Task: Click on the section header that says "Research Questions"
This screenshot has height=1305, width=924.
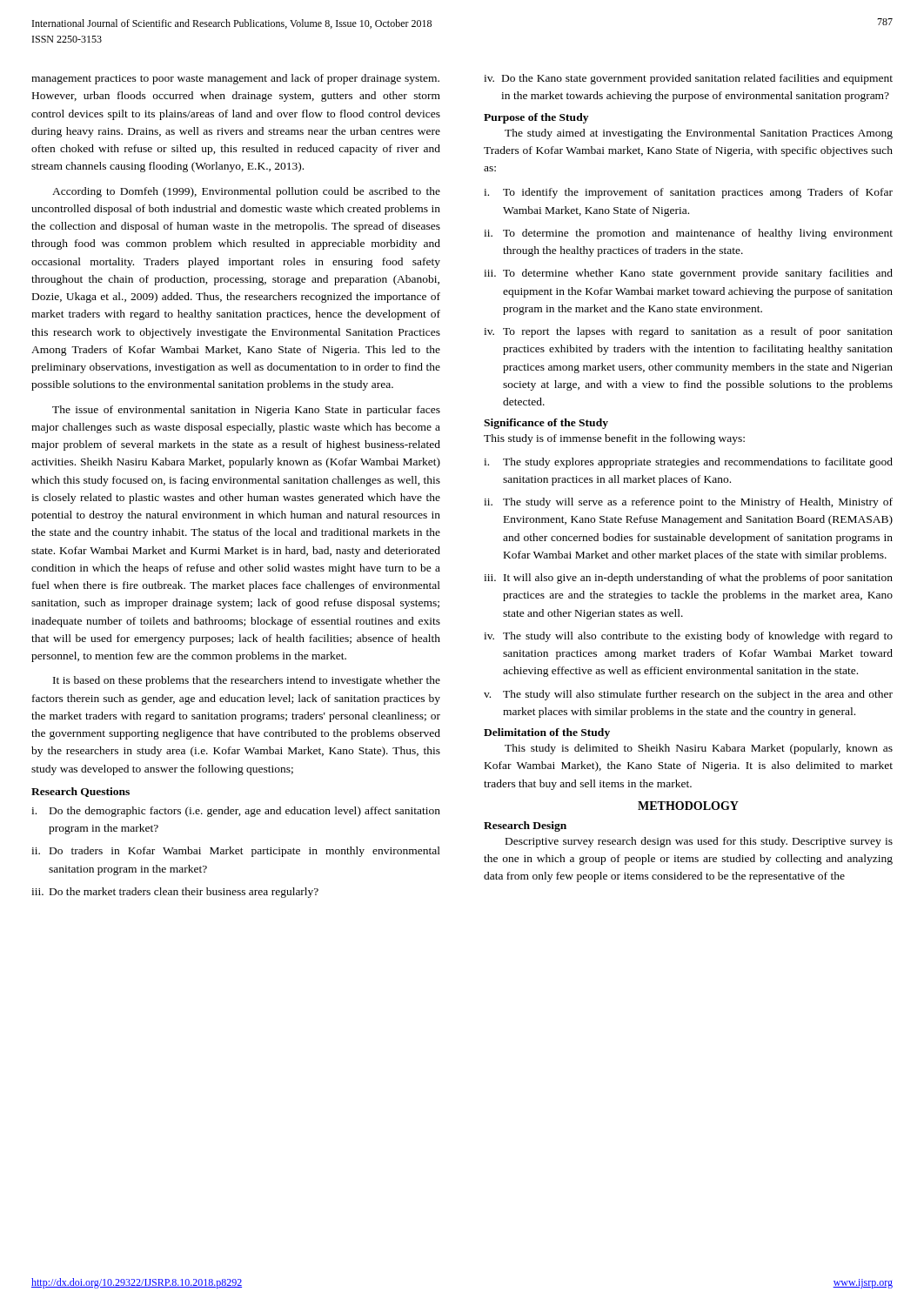Action: [x=81, y=791]
